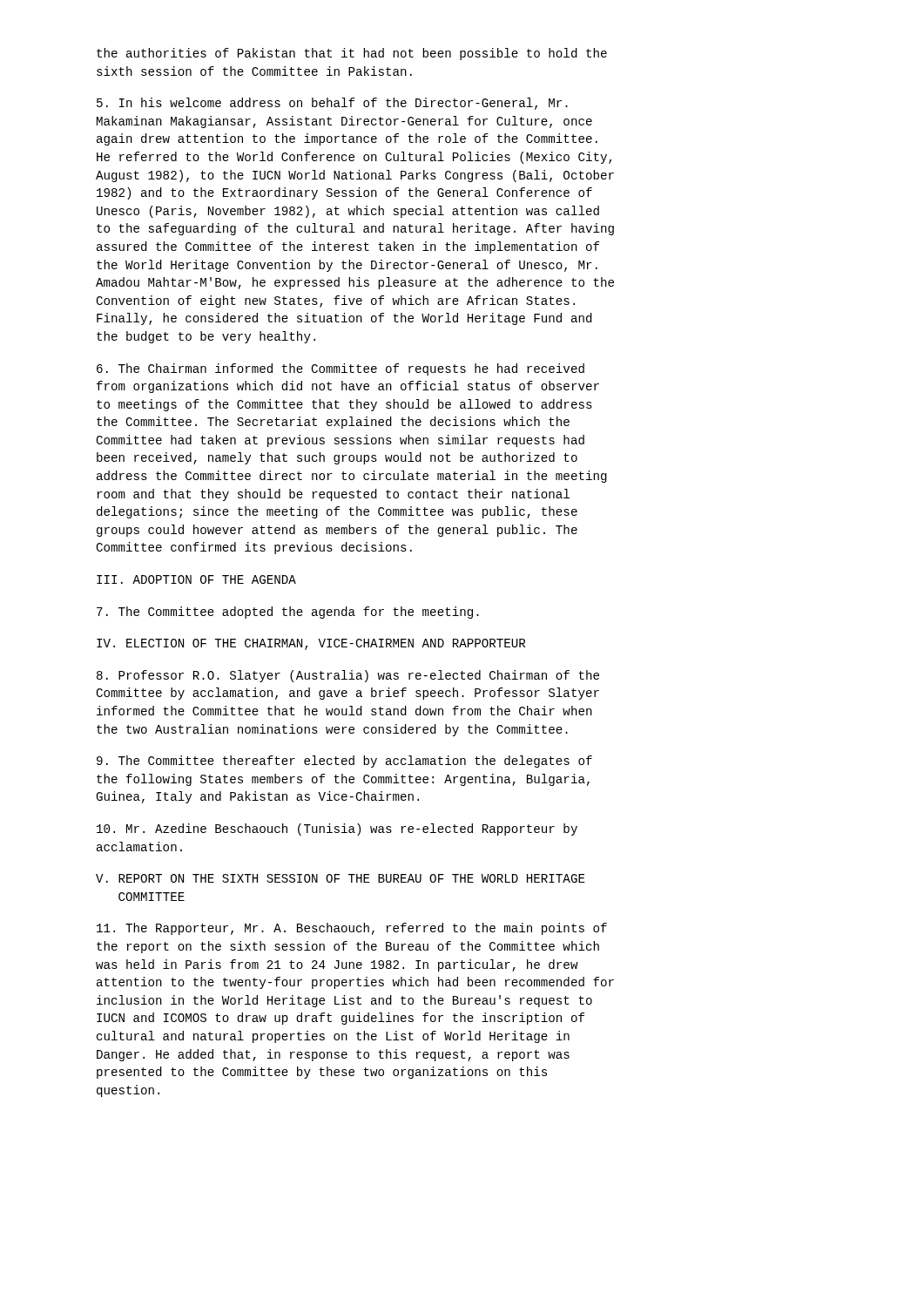This screenshot has height=1307, width=924.
Task: Point to the passage starting "The Committee thereafter elected by"
Action: 344,780
